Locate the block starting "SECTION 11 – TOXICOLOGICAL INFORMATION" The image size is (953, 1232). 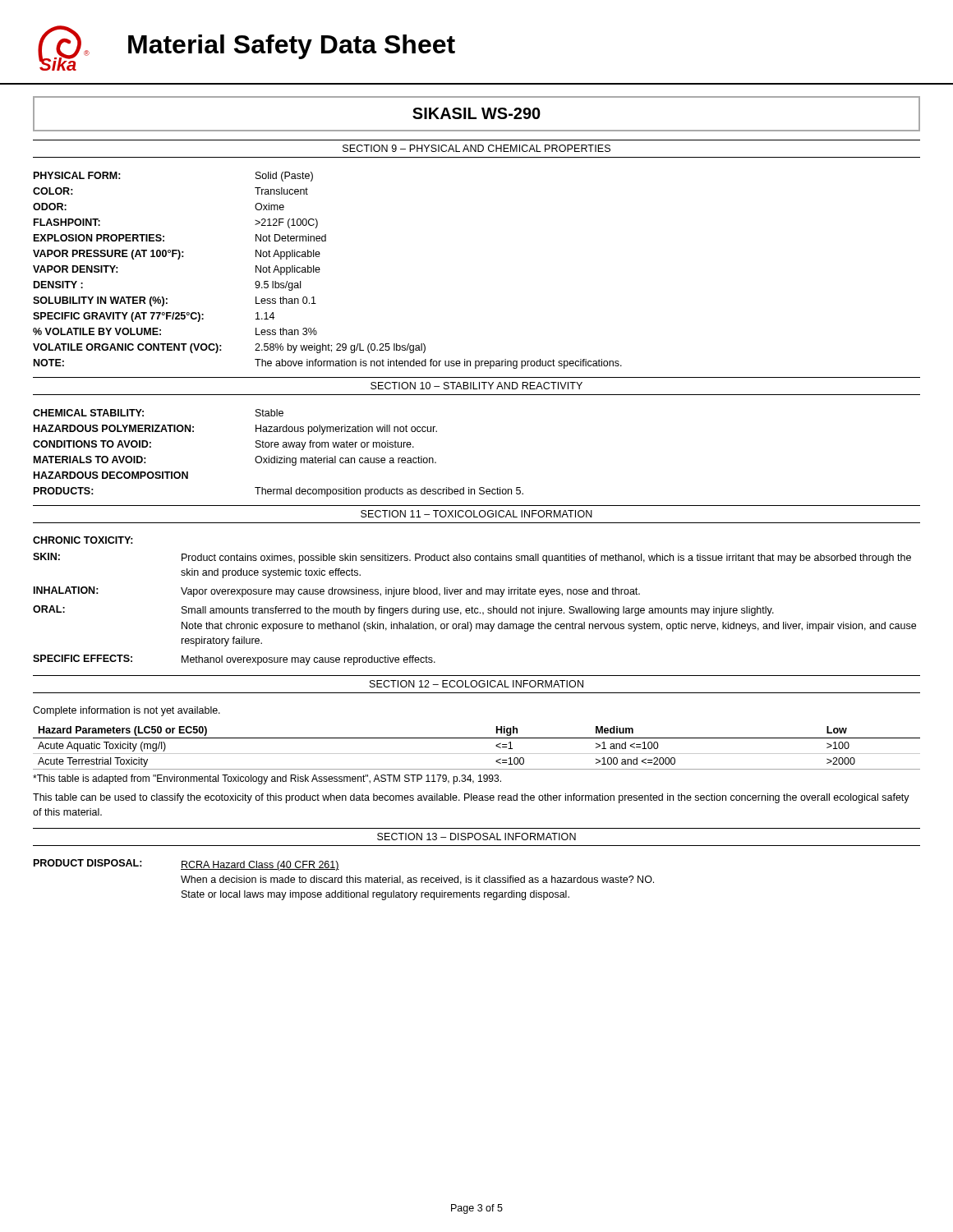[476, 514]
